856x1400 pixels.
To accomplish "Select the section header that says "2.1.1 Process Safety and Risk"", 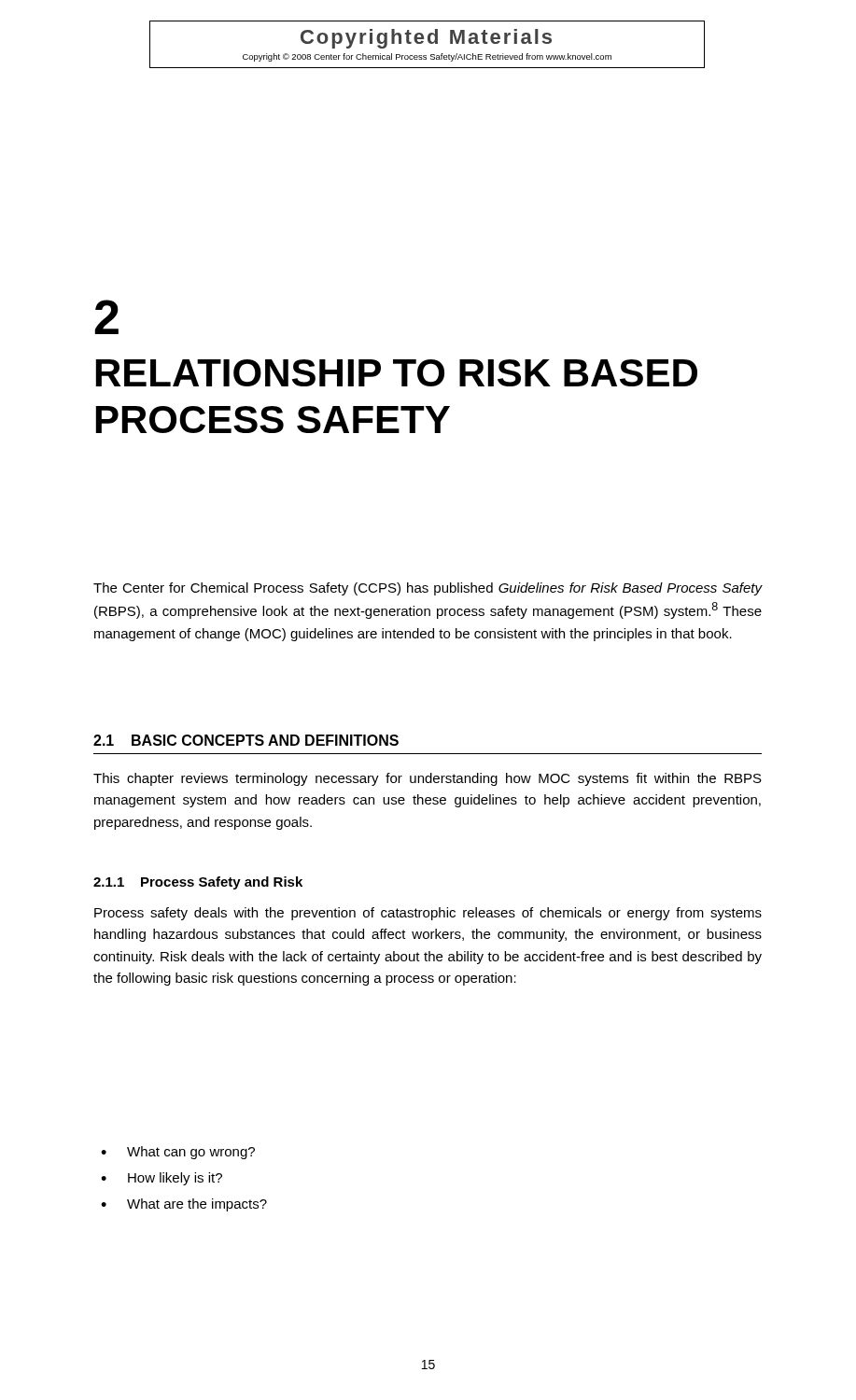I will coord(198,882).
